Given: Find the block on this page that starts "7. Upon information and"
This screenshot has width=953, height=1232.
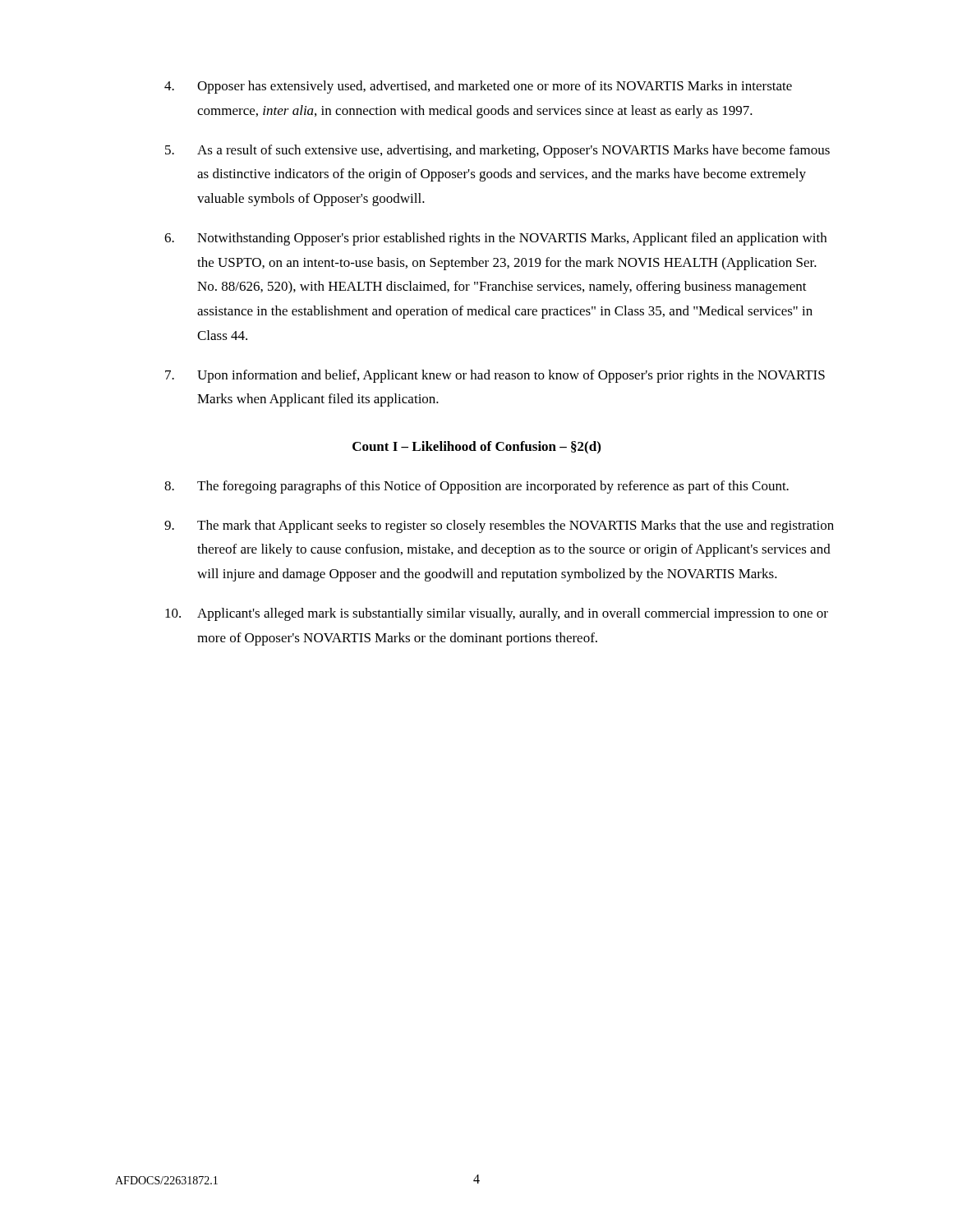Looking at the screenshot, I should point(476,387).
